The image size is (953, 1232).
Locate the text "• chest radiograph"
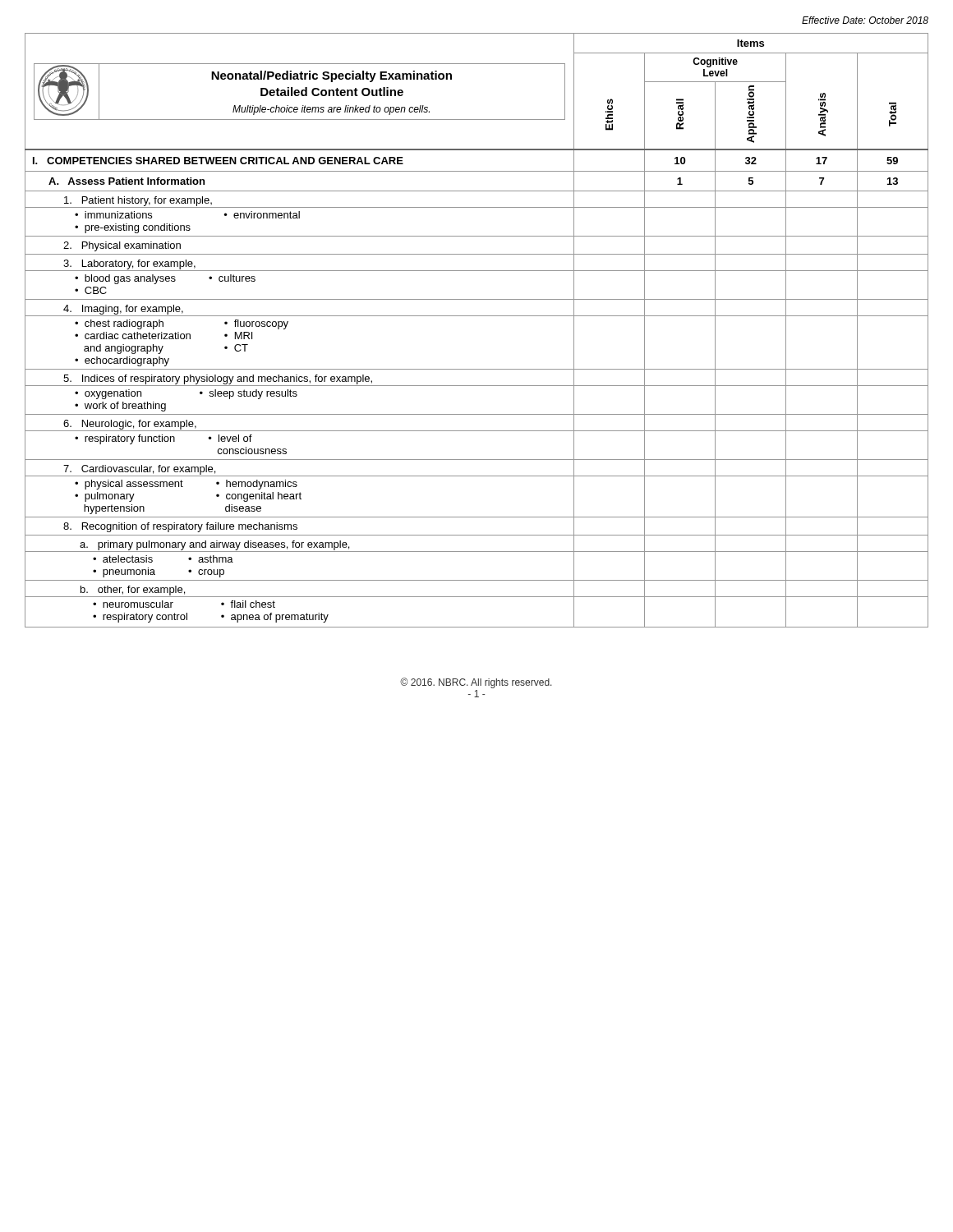click(x=119, y=323)
